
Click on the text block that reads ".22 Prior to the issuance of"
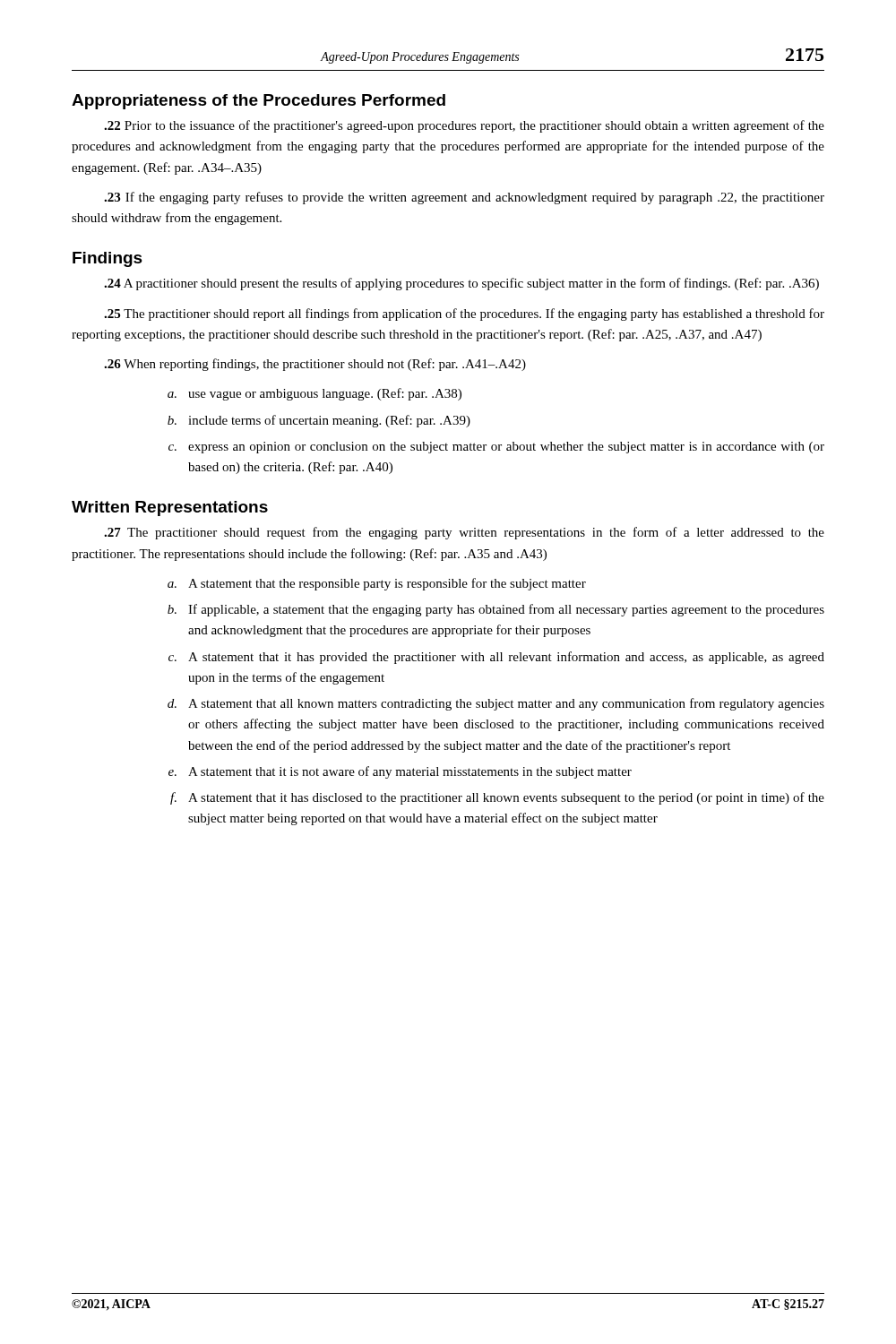pyautogui.click(x=448, y=146)
